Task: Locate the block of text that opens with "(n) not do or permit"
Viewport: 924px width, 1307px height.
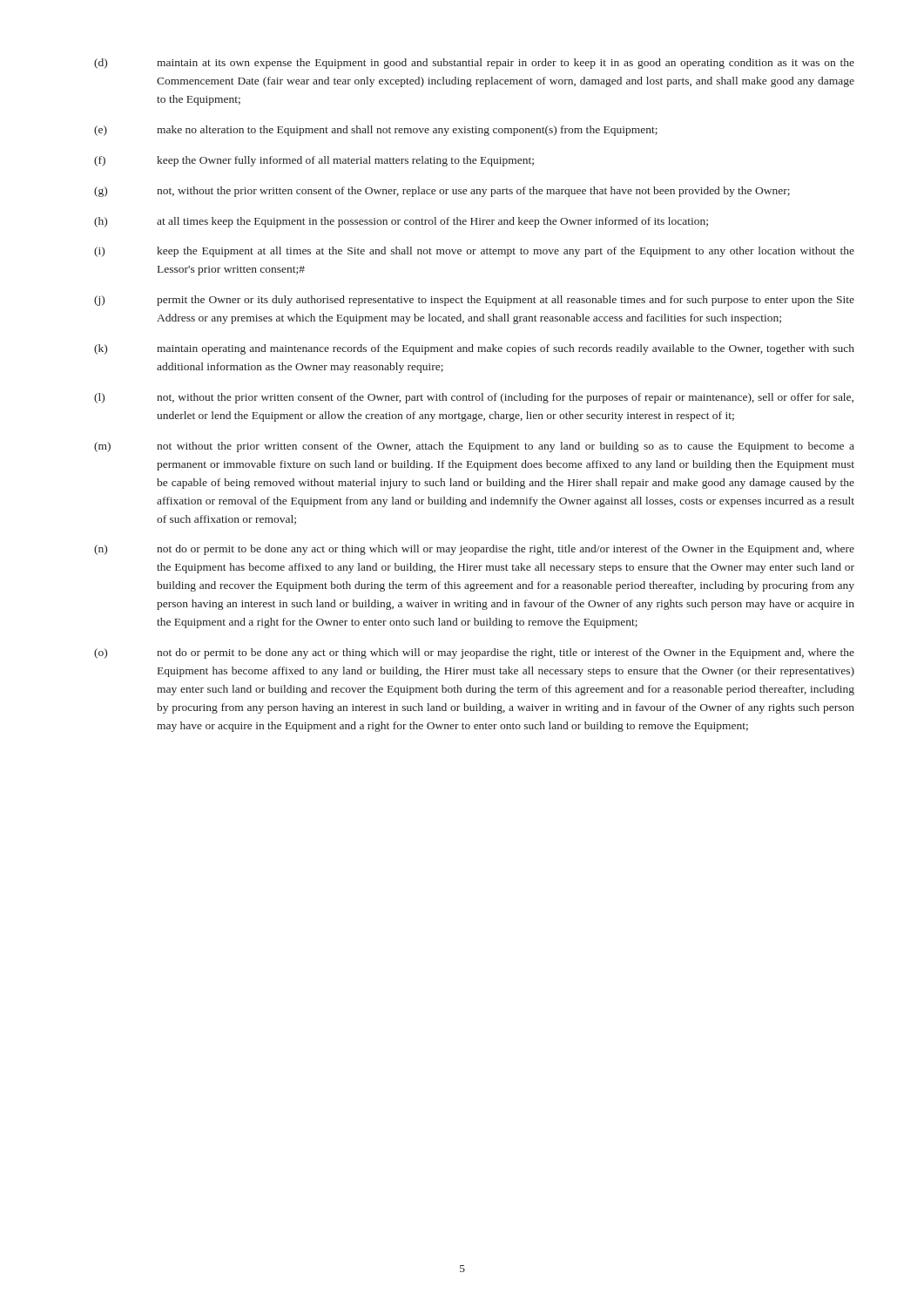Action: 471,586
